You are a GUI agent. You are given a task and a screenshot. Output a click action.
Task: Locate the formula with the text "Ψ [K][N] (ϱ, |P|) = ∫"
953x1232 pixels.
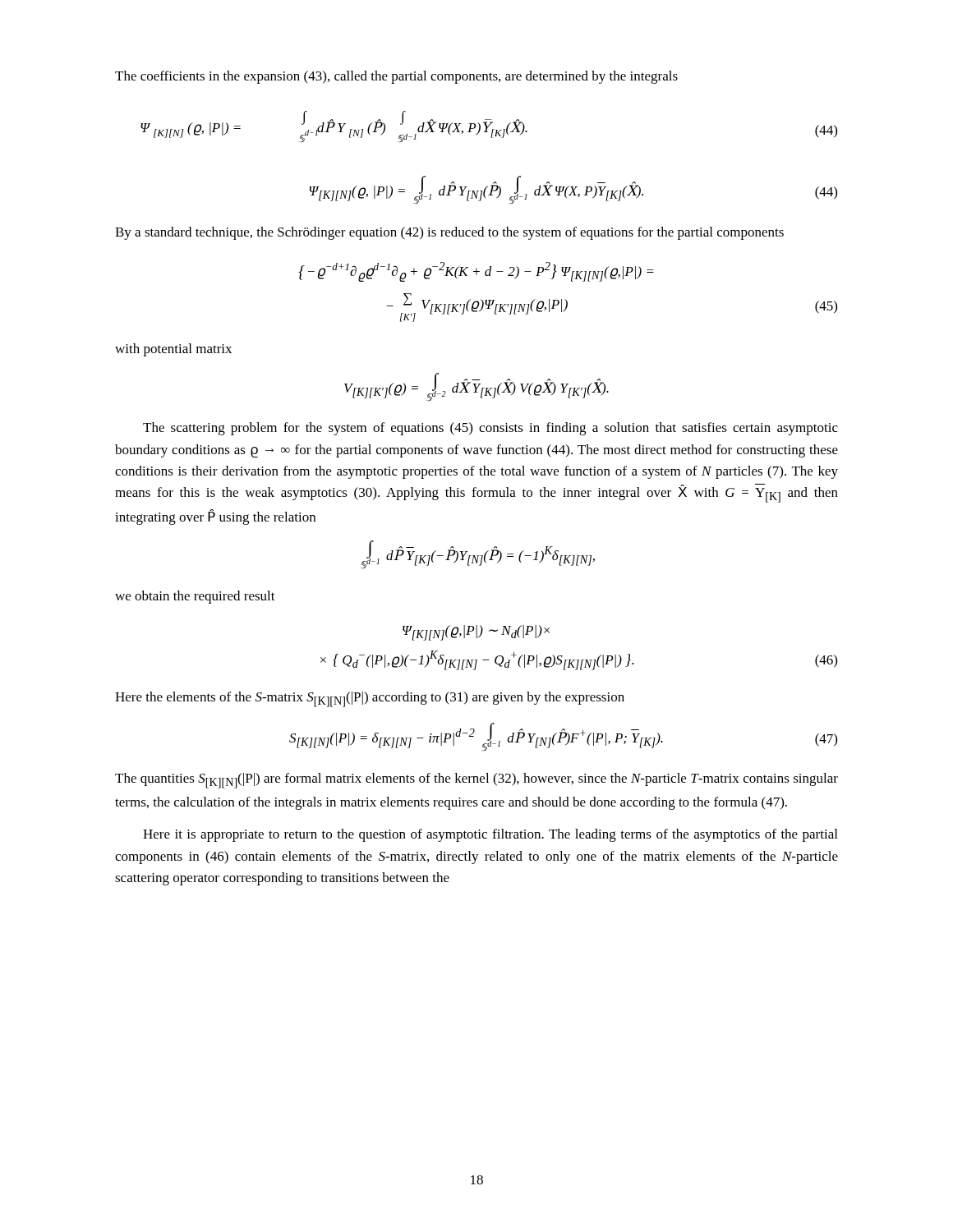click(x=489, y=127)
